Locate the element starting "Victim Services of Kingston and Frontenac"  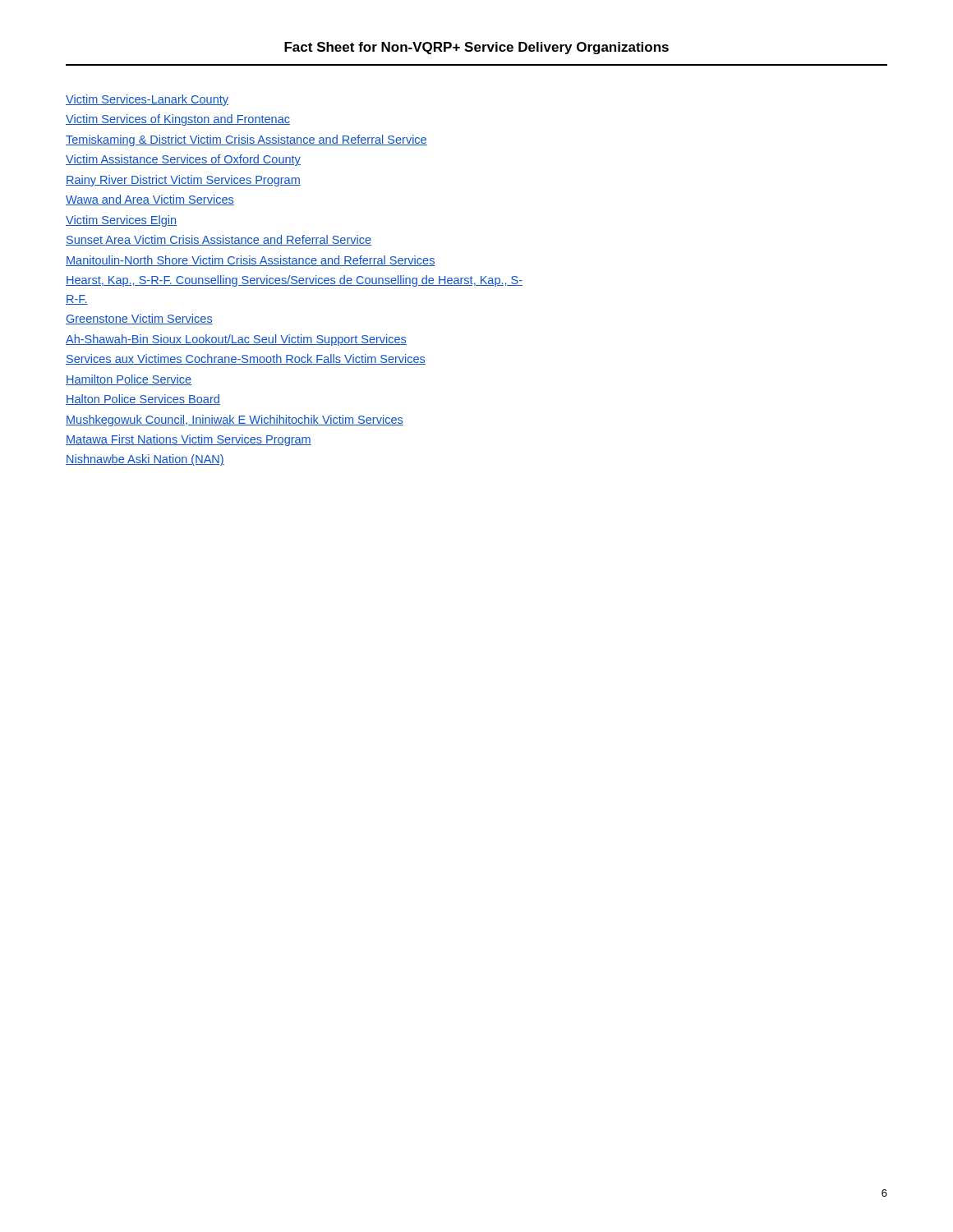[178, 119]
